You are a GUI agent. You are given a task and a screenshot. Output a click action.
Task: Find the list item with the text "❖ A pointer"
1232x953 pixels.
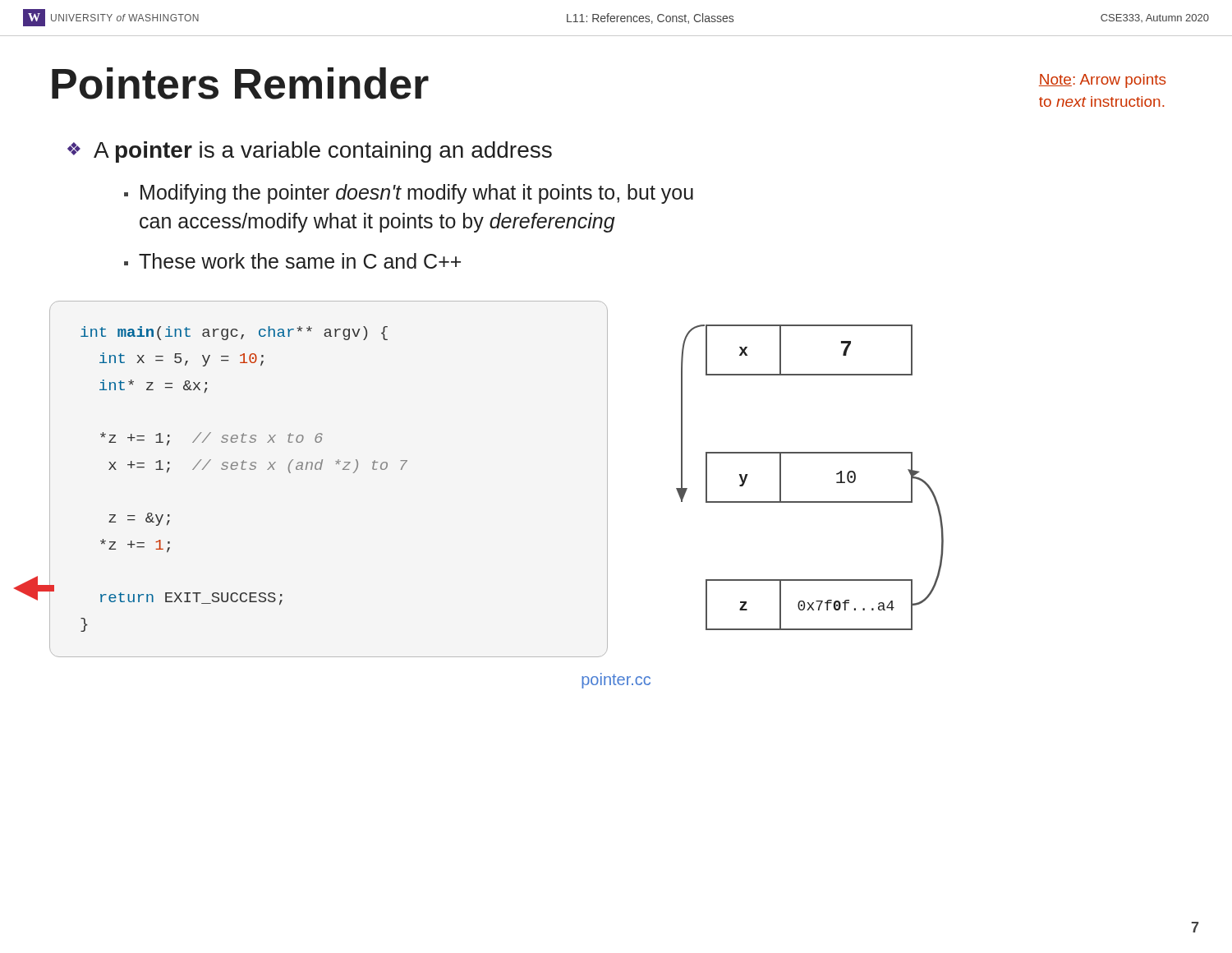pyautogui.click(x=309, y=150)
